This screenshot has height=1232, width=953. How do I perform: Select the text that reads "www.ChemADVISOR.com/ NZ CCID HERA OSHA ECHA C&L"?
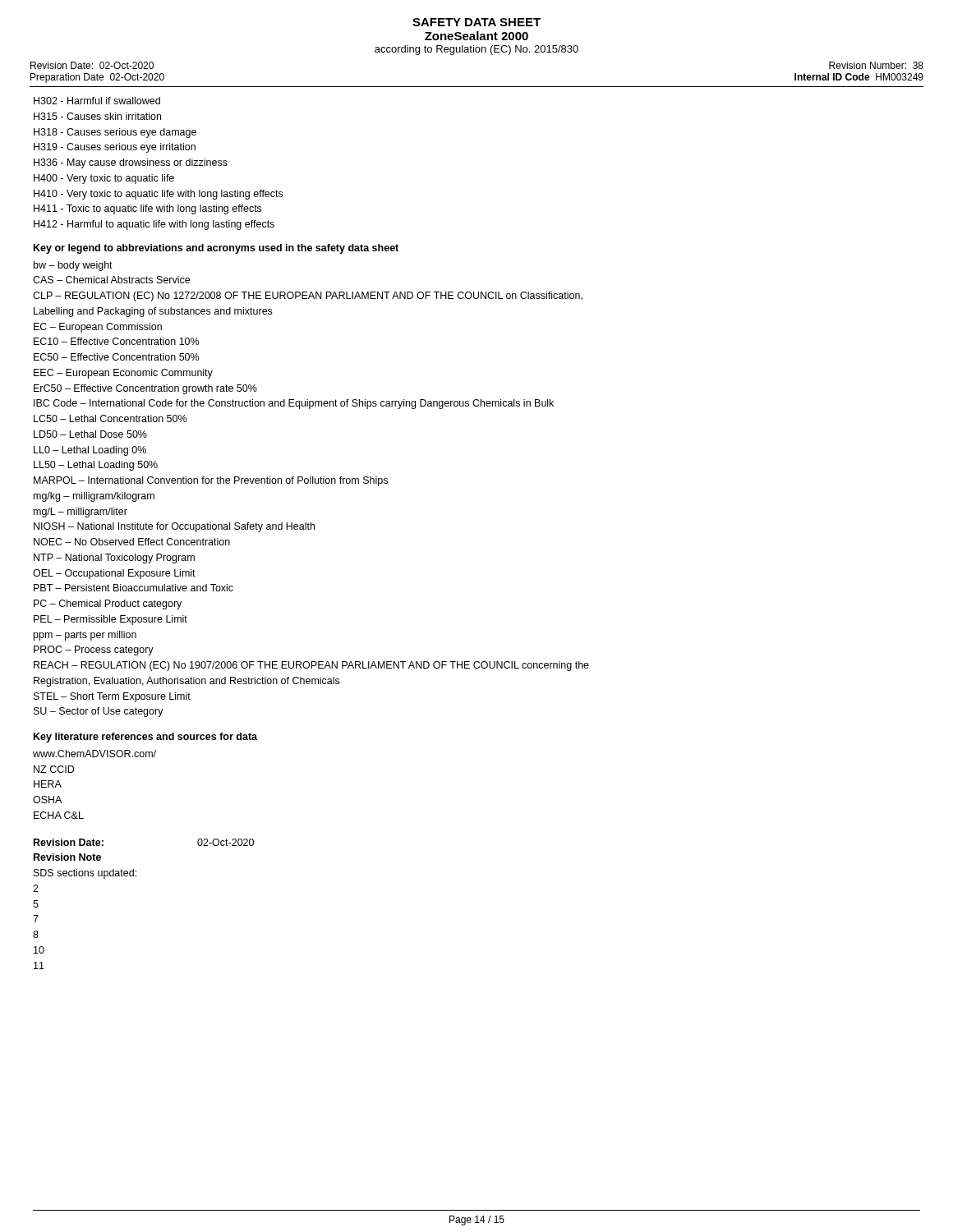94,754
